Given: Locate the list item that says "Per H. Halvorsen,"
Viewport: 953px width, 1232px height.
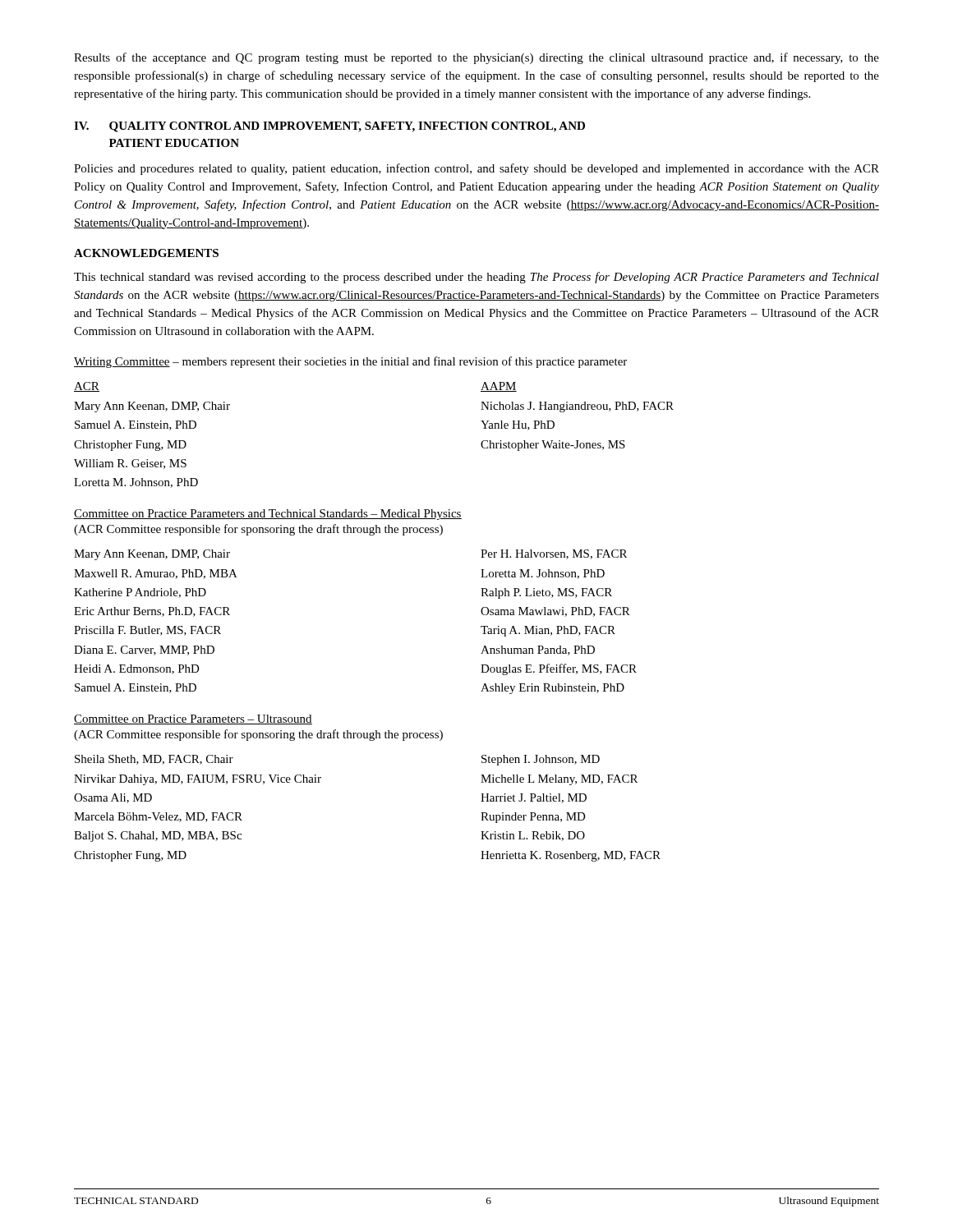Looking at the screenshot, I should click(554, 554).
